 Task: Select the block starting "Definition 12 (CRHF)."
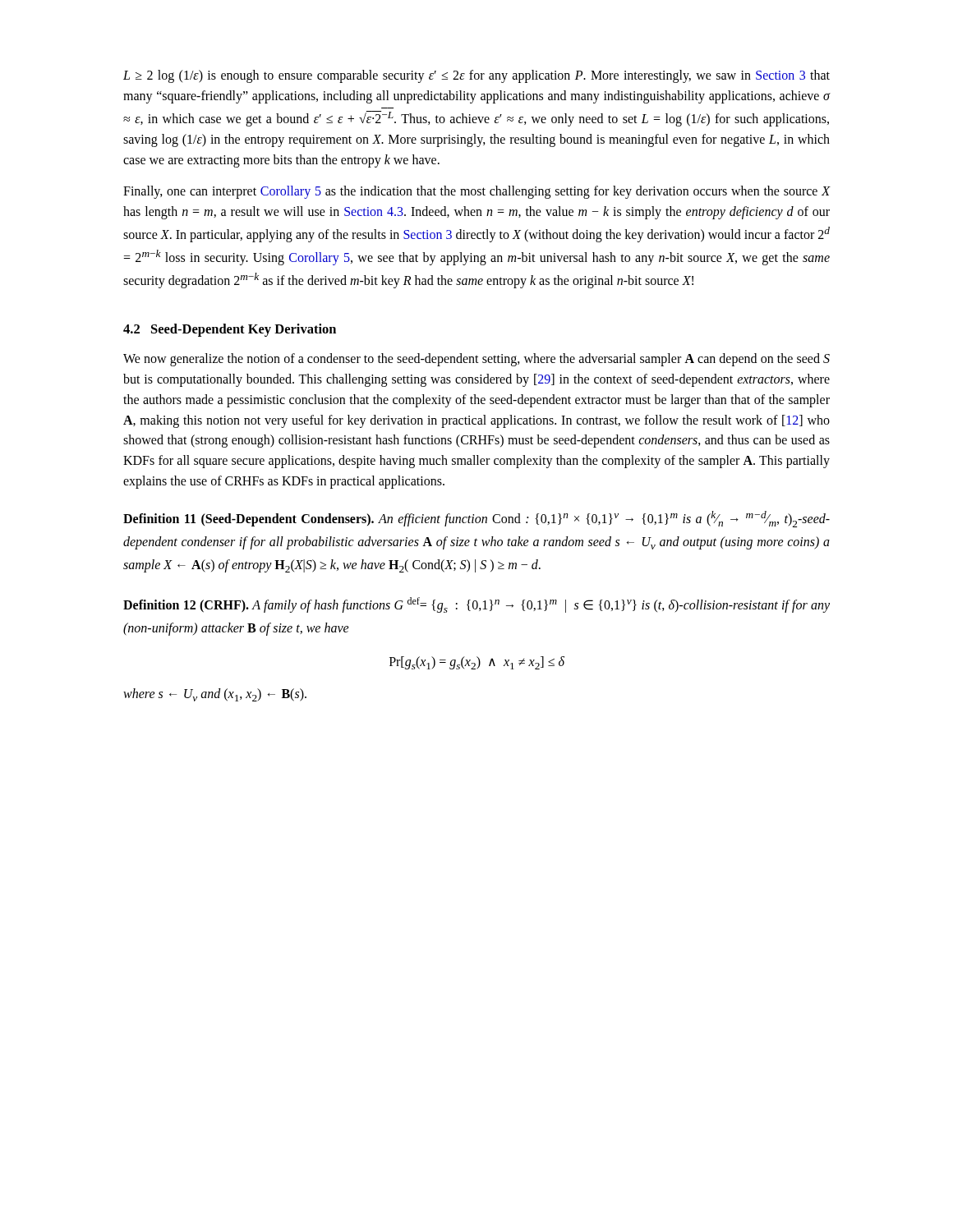click(x=476, y=615)
